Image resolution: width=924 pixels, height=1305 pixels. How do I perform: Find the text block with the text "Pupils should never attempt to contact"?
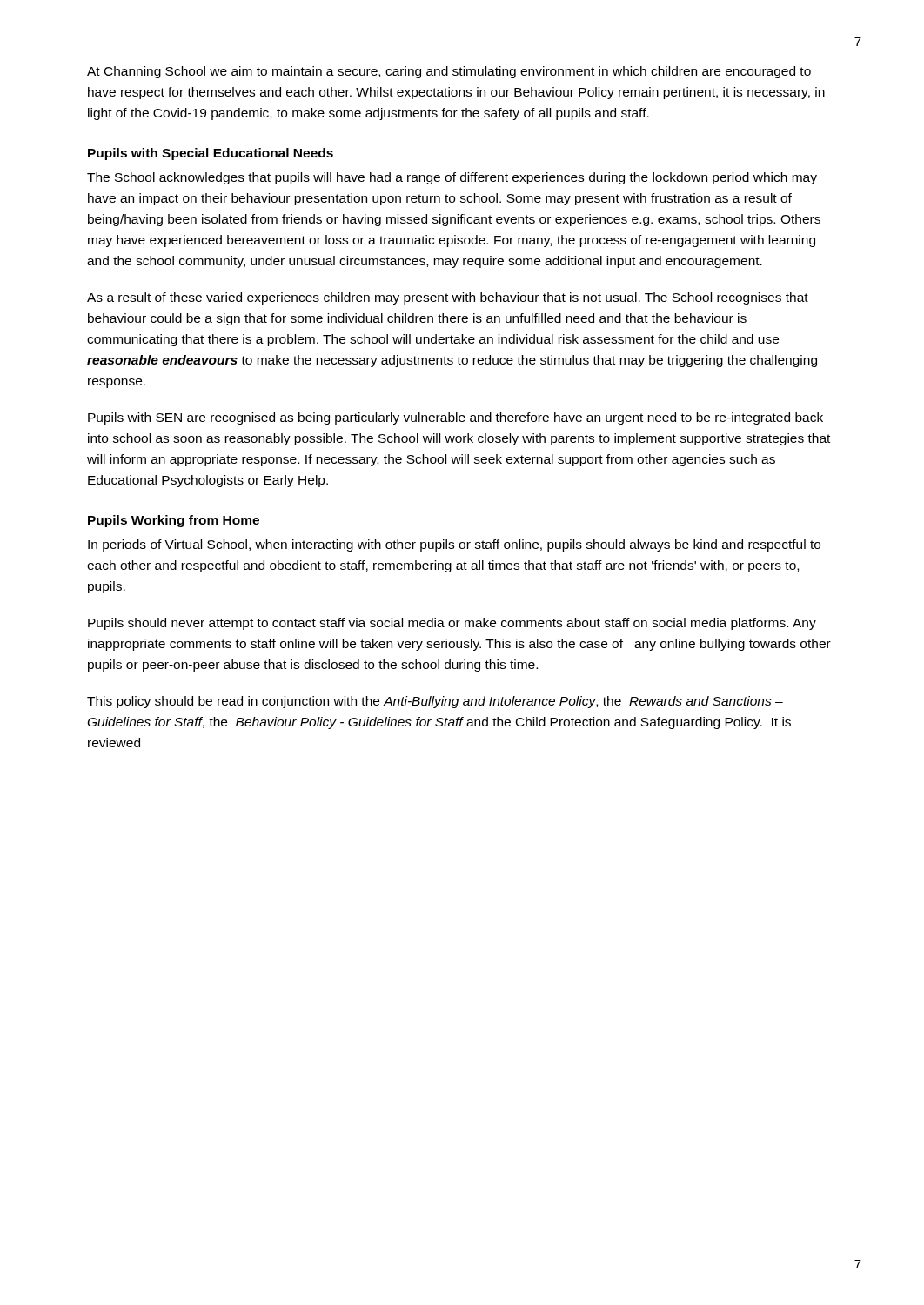click(x=459, y=644)
